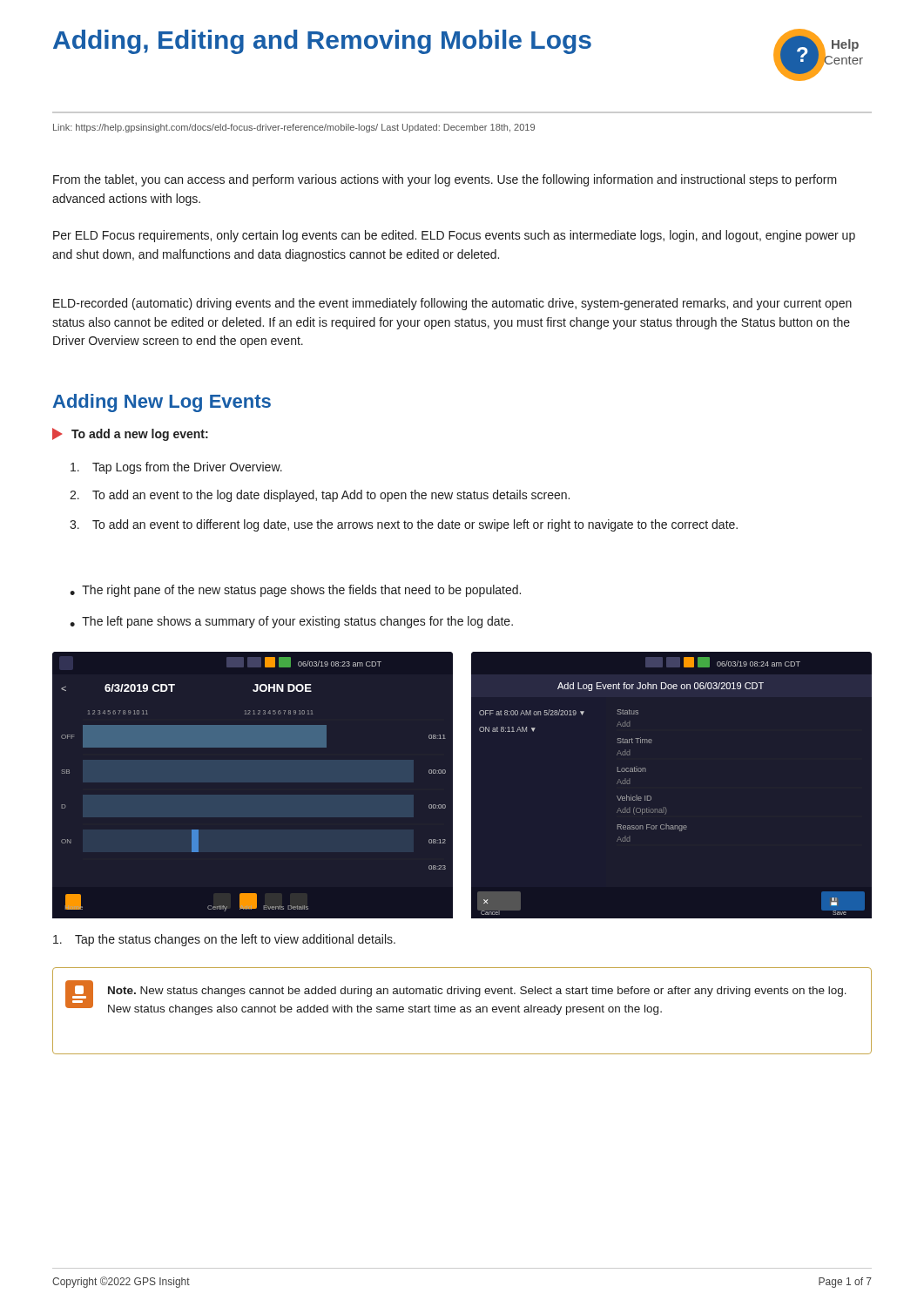Viewport: 924px width, 1307px height.
Task: Point to the region starting "Tap Logs from"
Action: (176, 468)
